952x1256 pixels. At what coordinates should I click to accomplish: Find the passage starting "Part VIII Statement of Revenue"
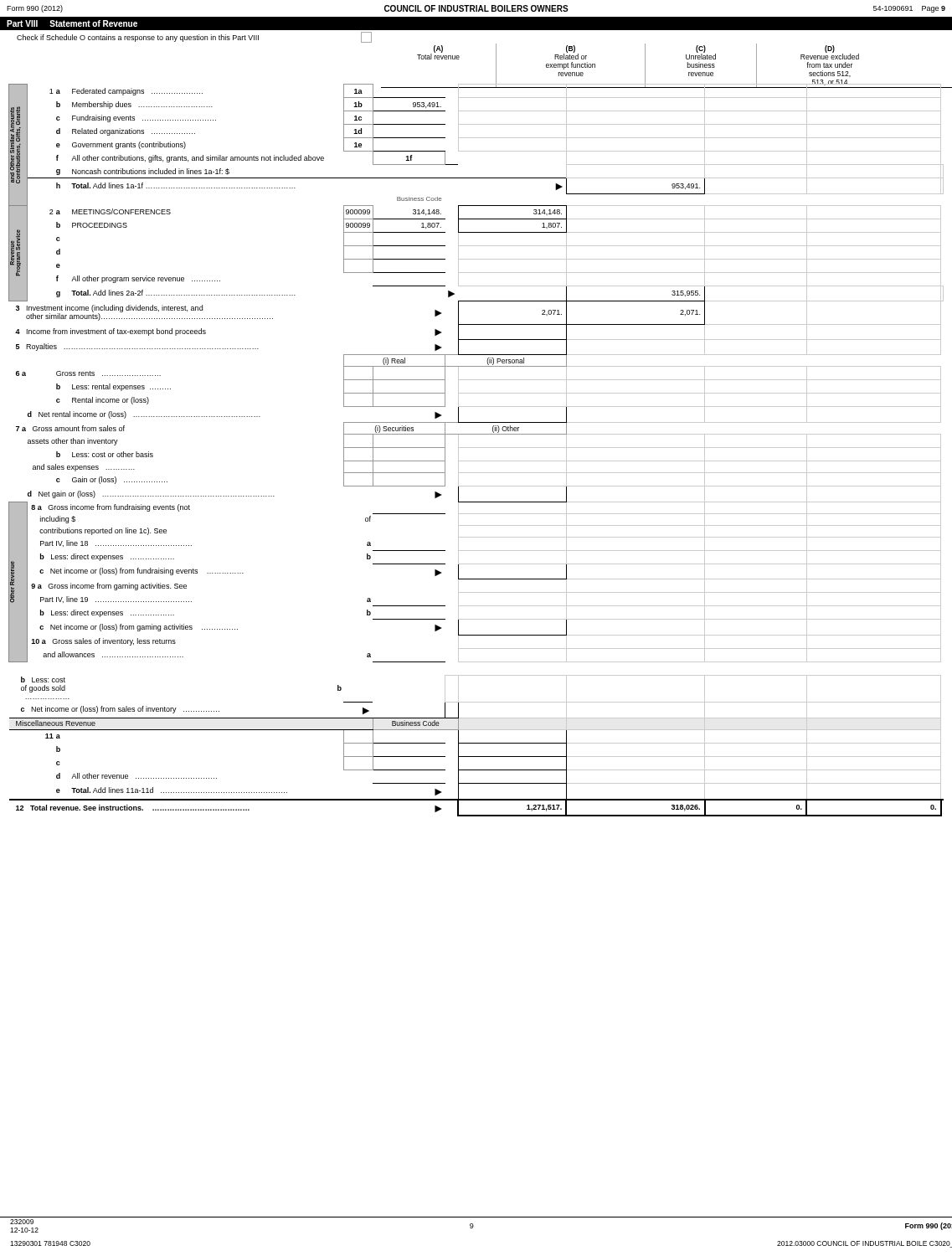69,23
